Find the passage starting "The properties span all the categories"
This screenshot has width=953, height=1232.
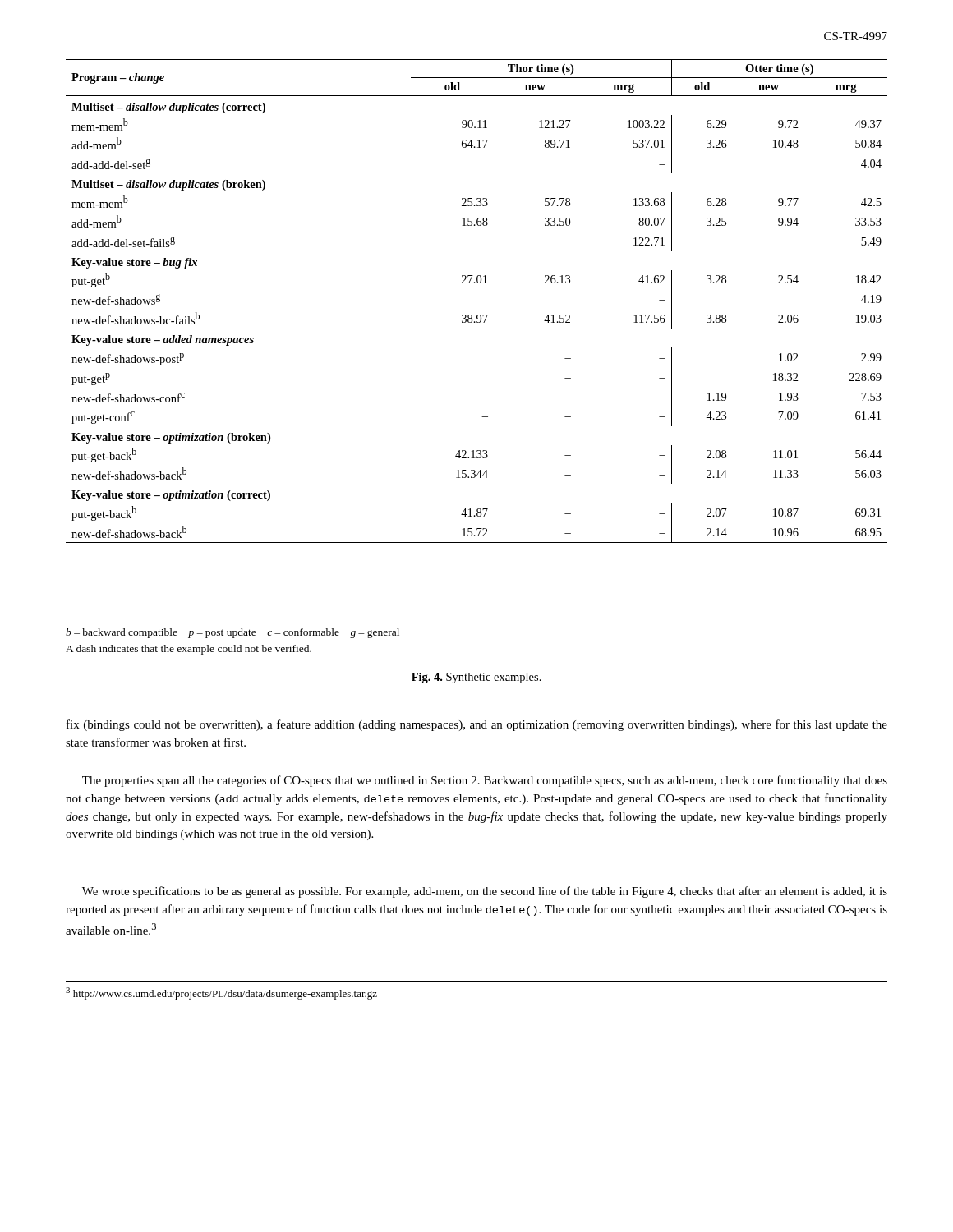(476, 807)
